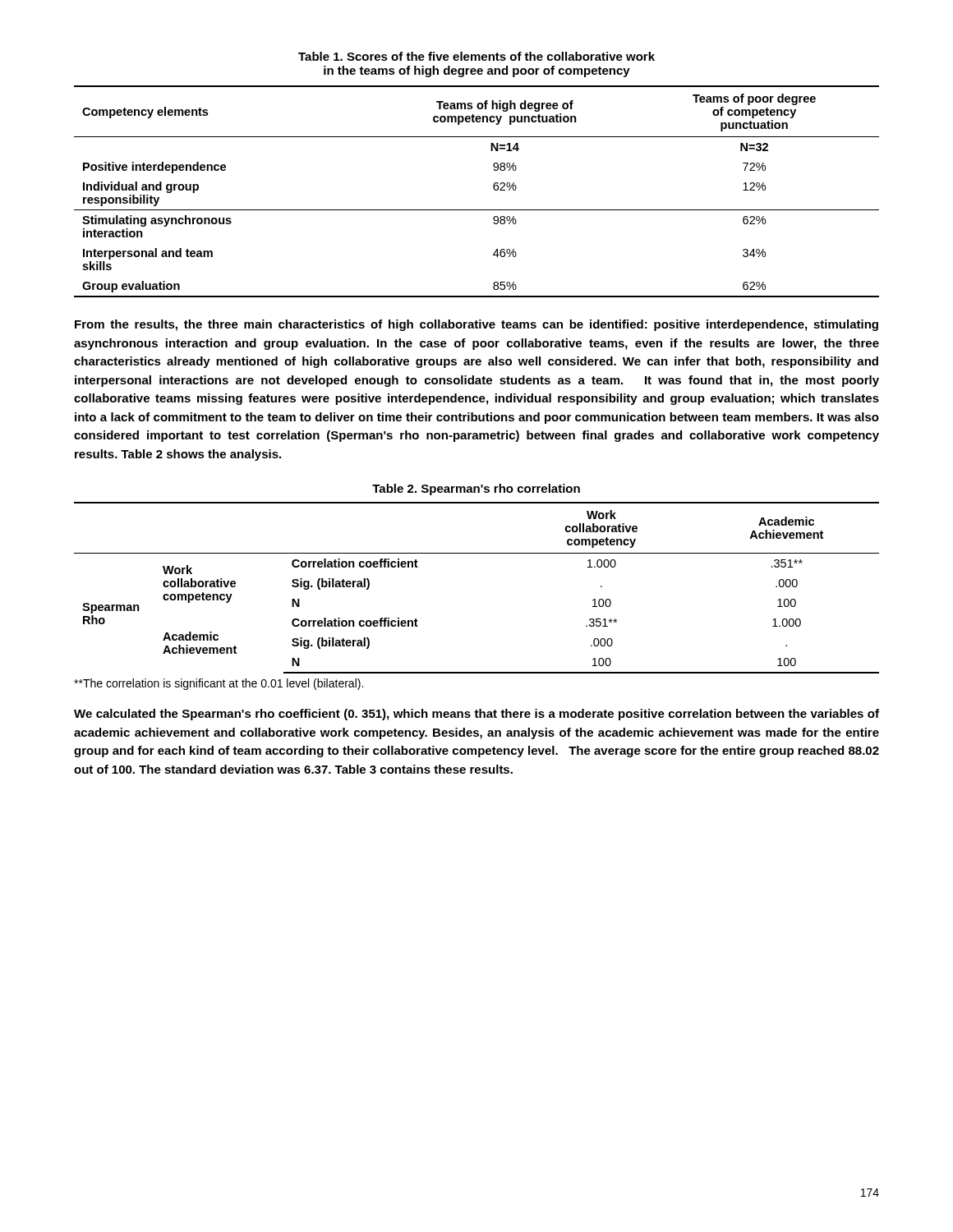Find the table that mentions "Teams of high degree"

coord(476,191)
